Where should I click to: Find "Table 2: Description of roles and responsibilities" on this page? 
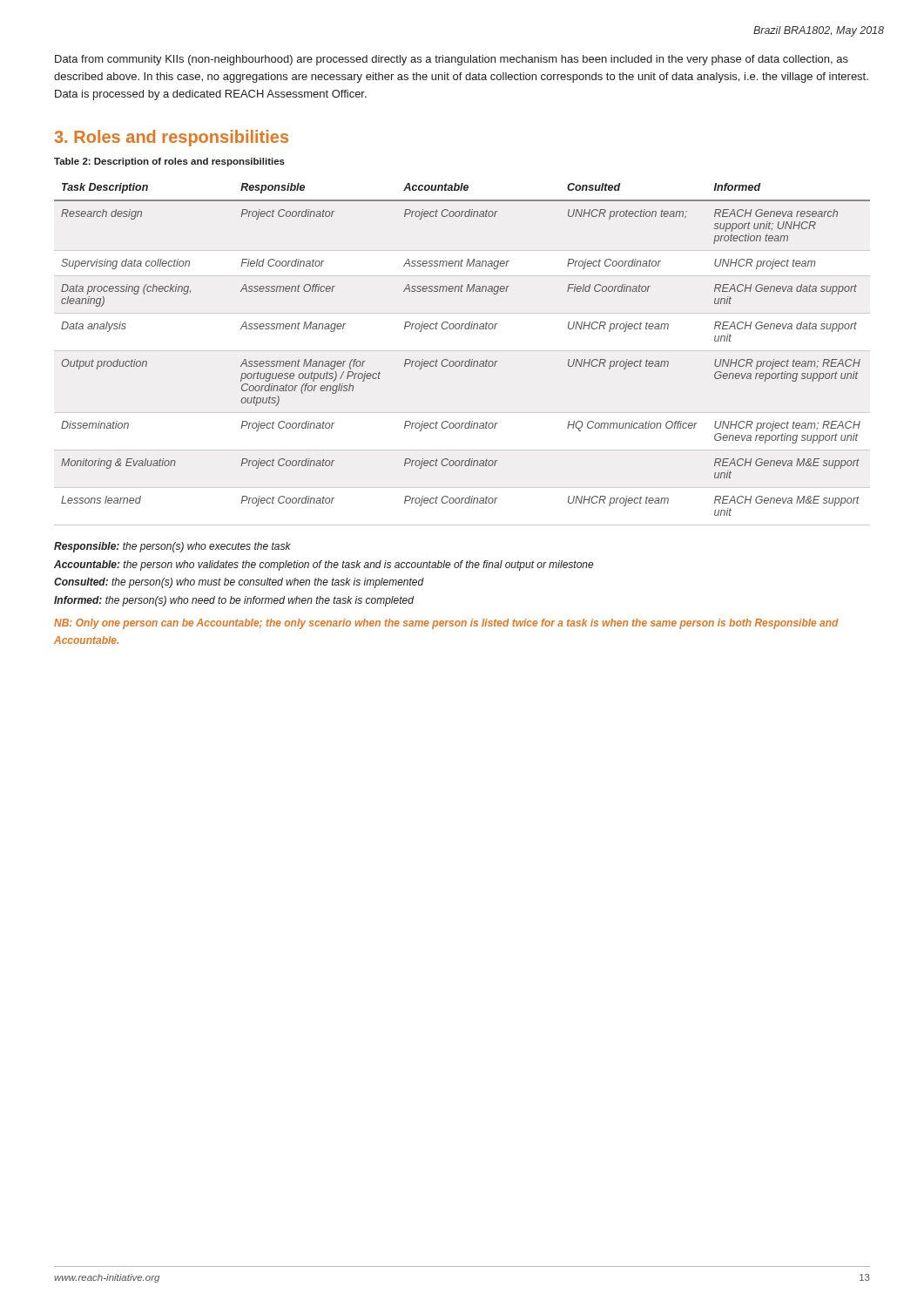point(169,162)
